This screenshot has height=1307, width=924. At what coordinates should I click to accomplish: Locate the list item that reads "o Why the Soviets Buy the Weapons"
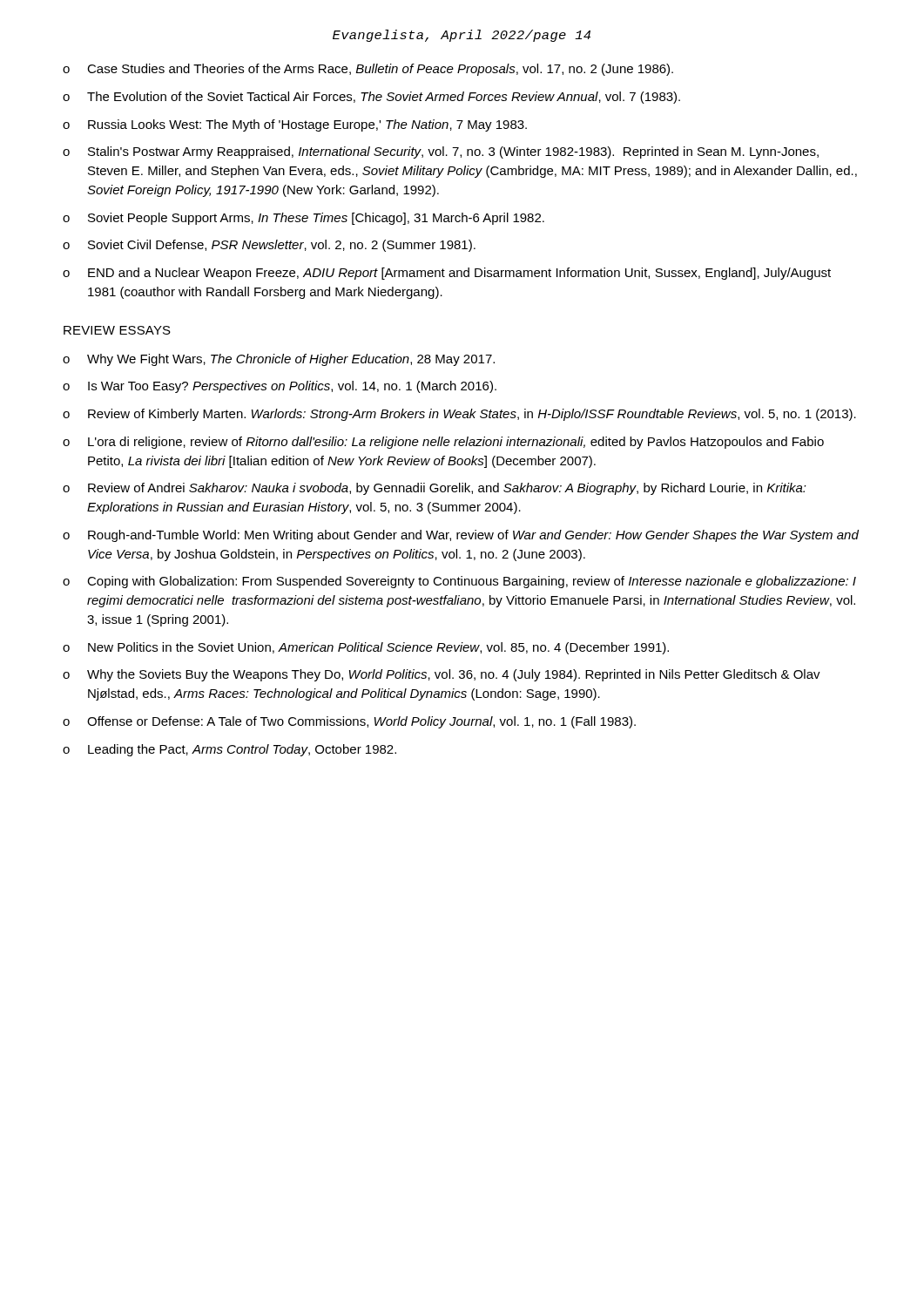(x=462, y=684)
